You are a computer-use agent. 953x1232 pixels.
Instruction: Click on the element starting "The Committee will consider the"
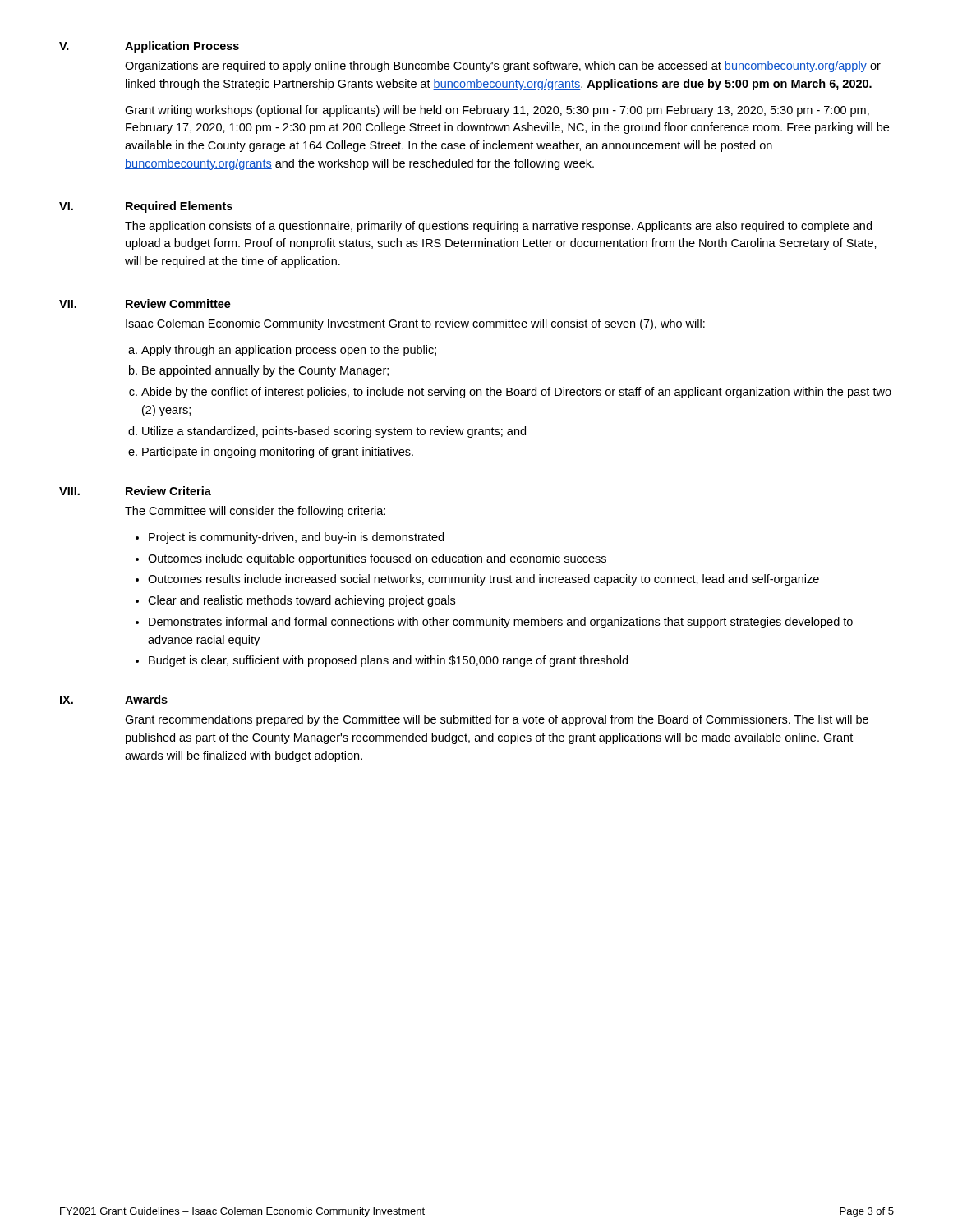pyautogui.click(x=255, y=512)
